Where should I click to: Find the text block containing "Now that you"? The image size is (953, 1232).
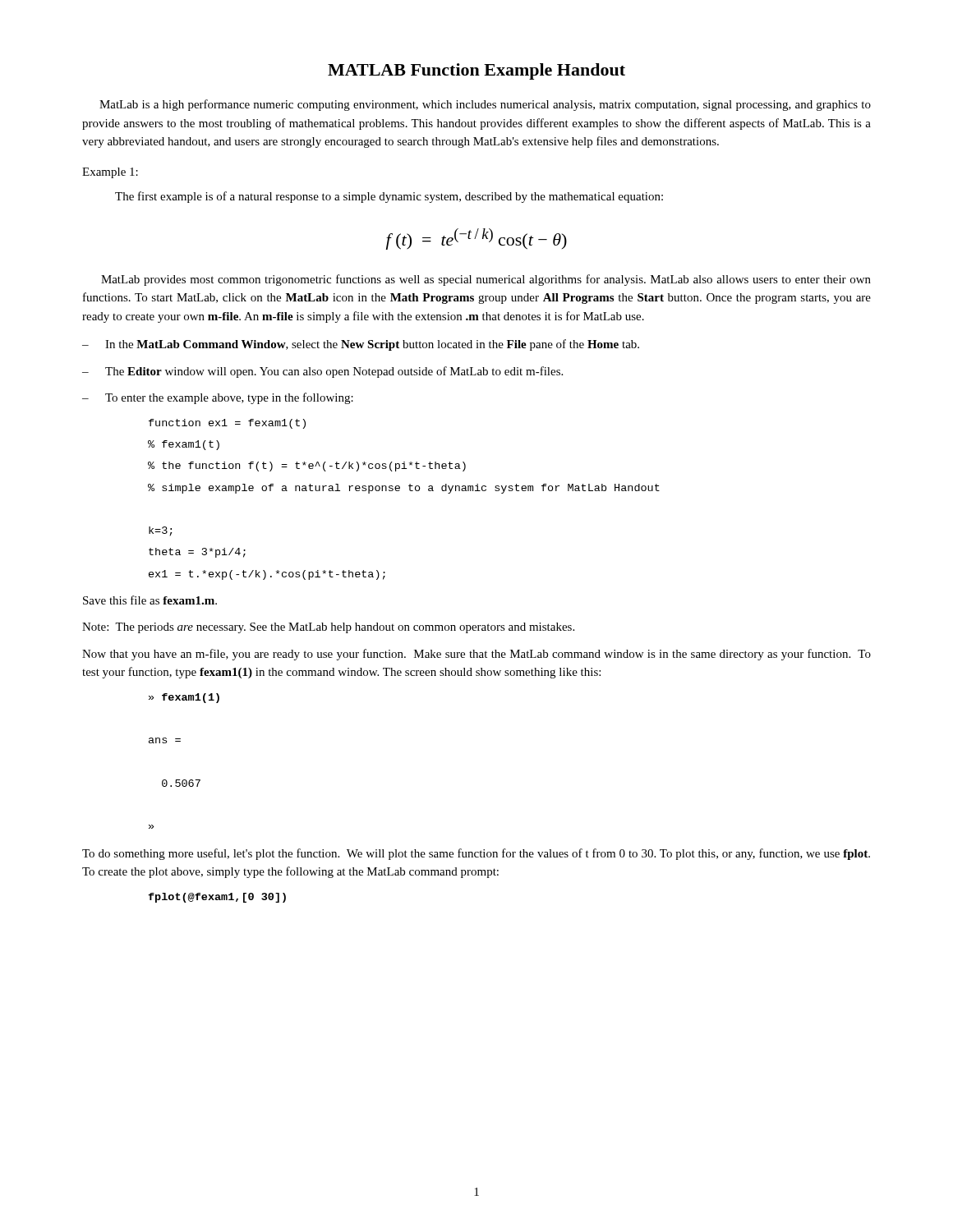click(476, 663)
